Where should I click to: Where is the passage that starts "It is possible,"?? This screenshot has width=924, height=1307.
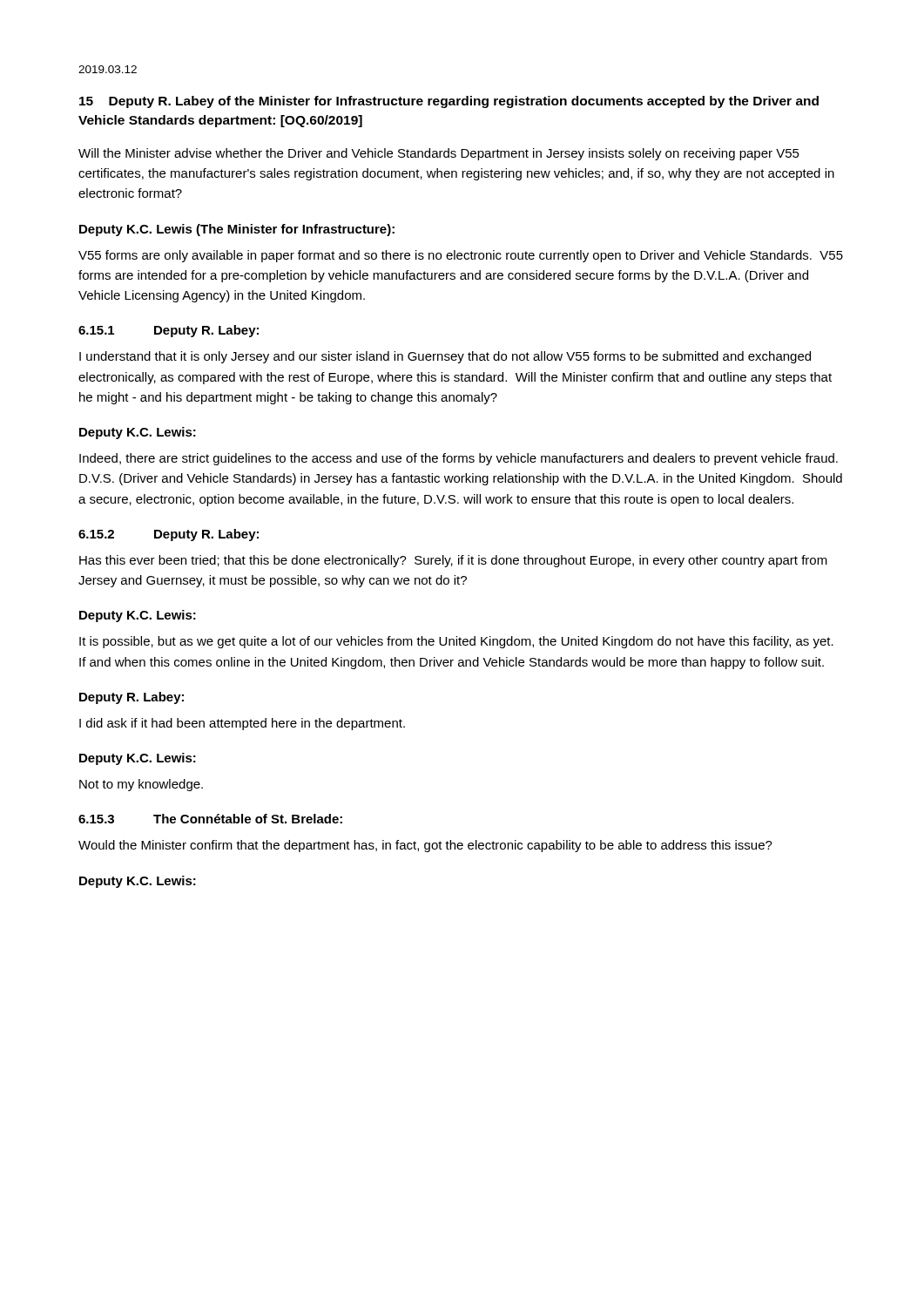[458, 651]
